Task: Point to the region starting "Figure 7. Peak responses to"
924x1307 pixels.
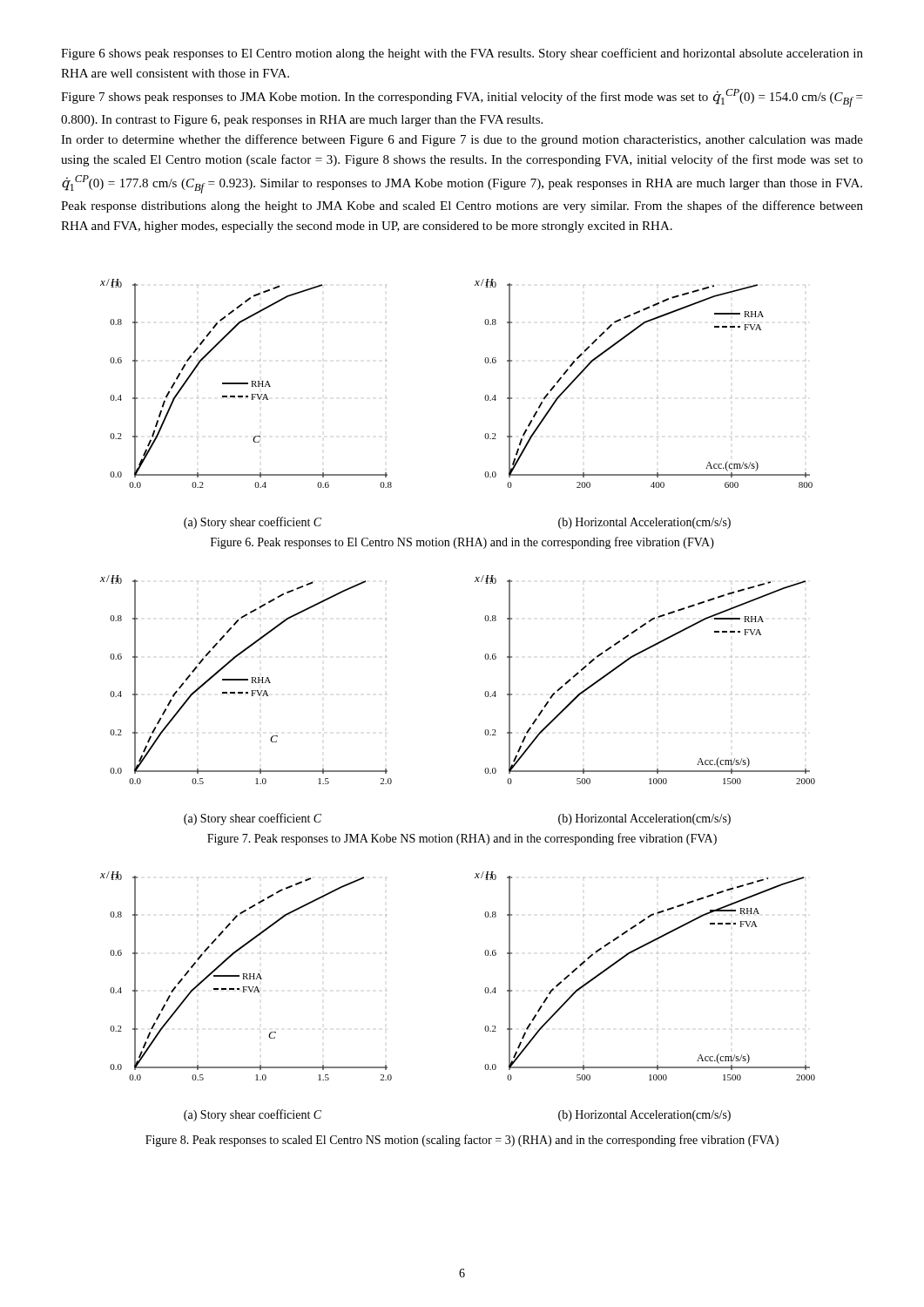Action: pos(462,839)
